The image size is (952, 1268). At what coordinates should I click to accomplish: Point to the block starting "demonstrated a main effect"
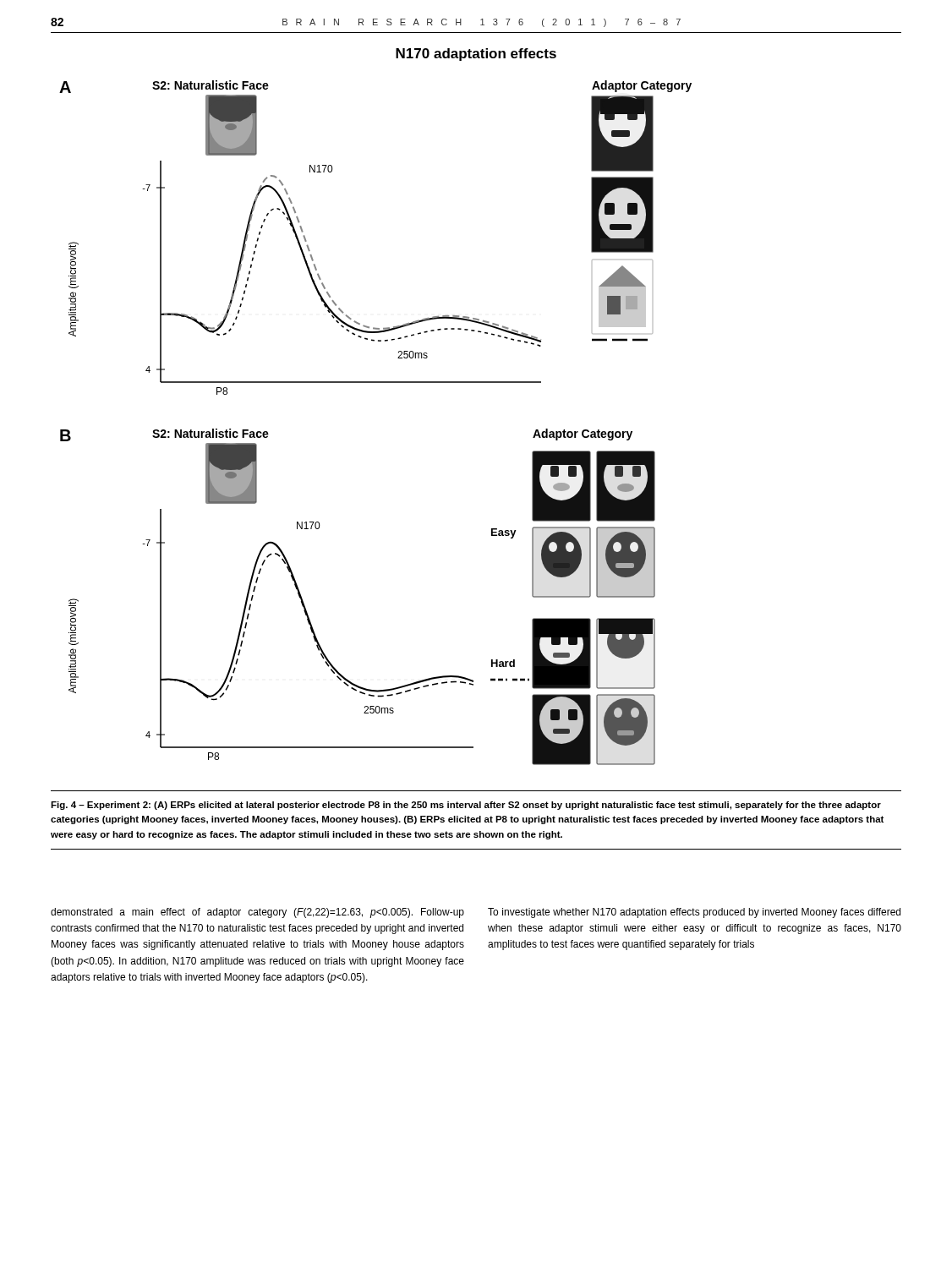pos(257,945)
